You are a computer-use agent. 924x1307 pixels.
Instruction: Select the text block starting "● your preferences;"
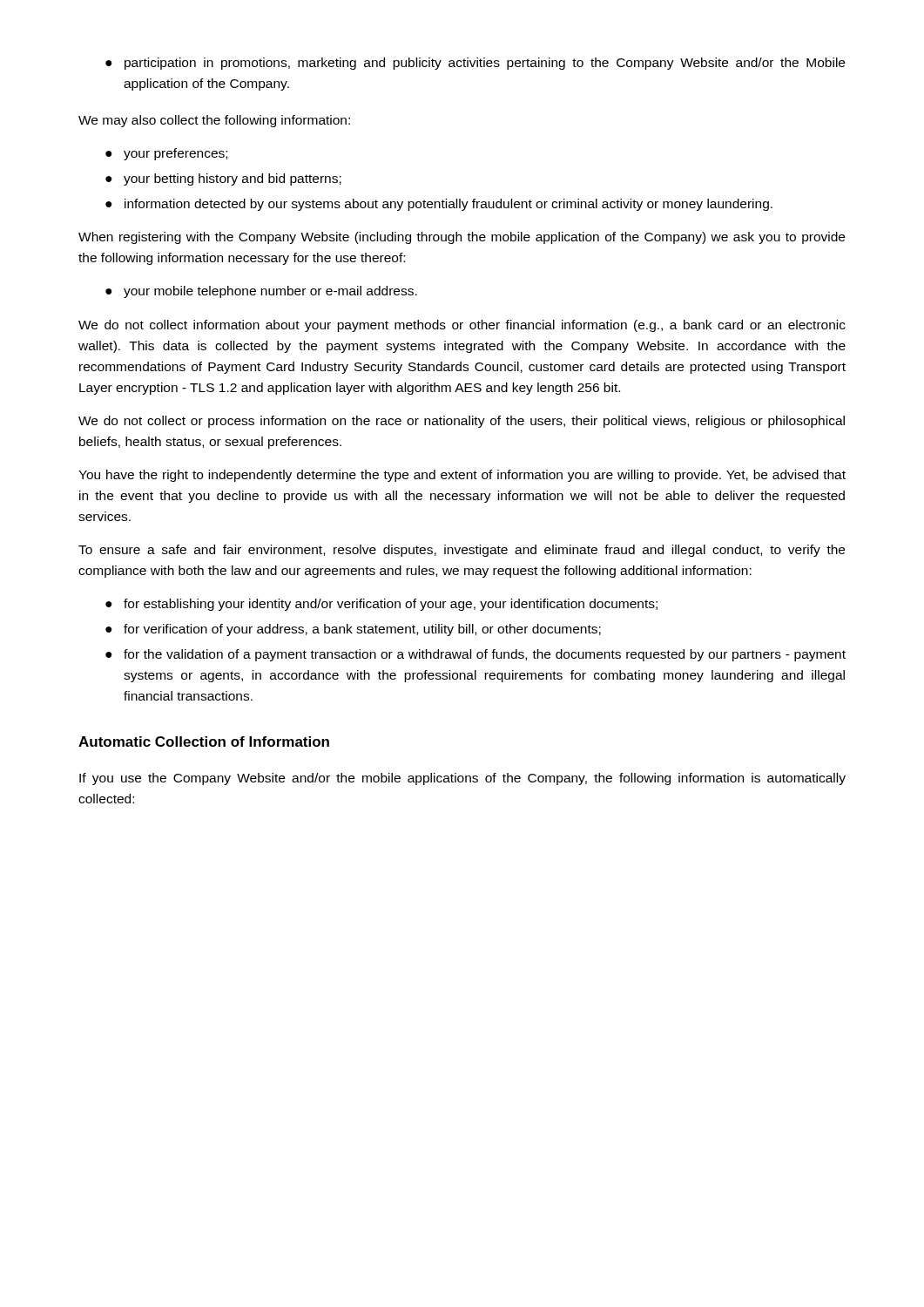click(x=166, y=154)
